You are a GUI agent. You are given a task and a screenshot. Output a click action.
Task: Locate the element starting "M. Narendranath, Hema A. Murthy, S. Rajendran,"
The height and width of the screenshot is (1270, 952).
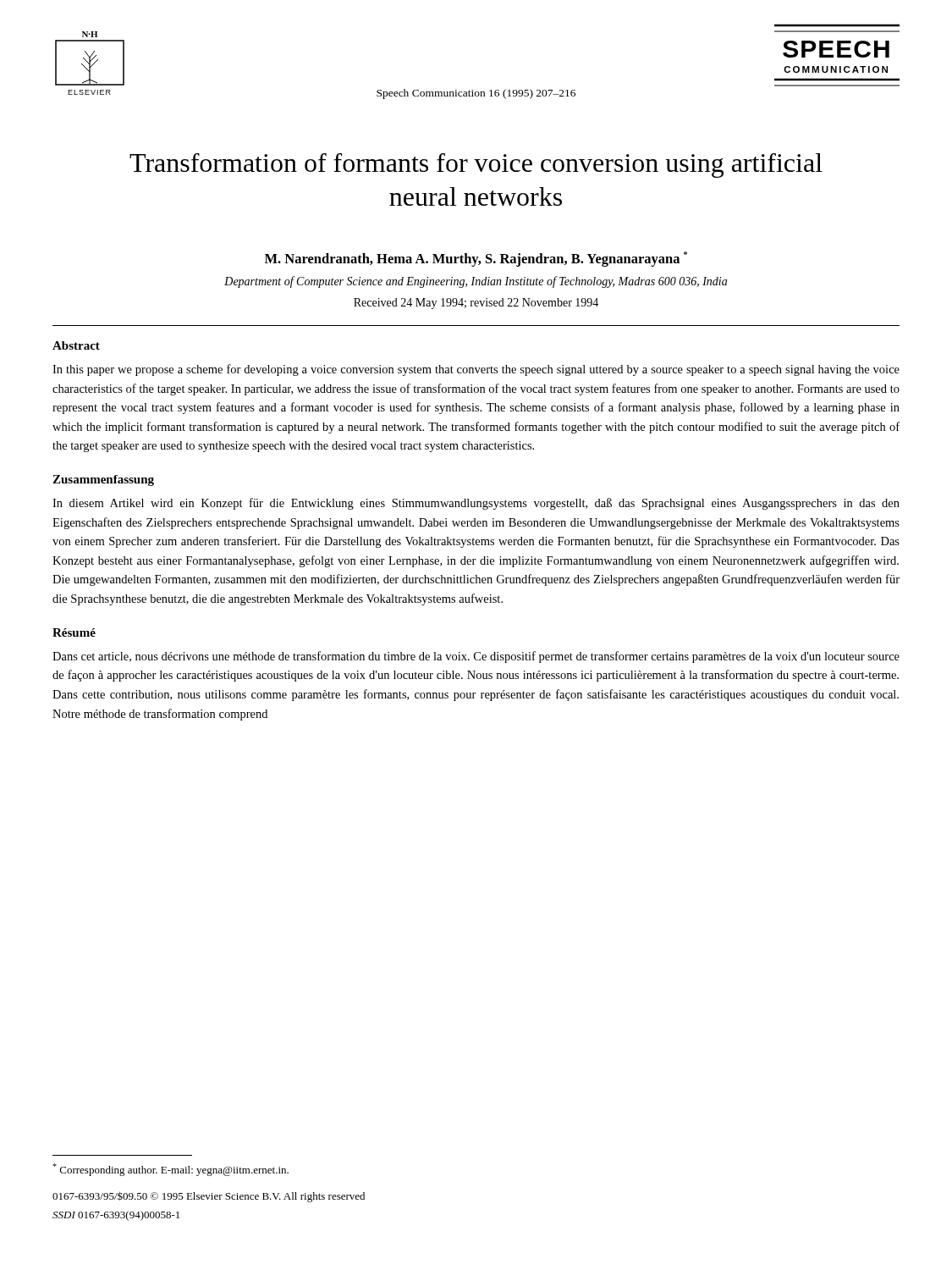476,258
